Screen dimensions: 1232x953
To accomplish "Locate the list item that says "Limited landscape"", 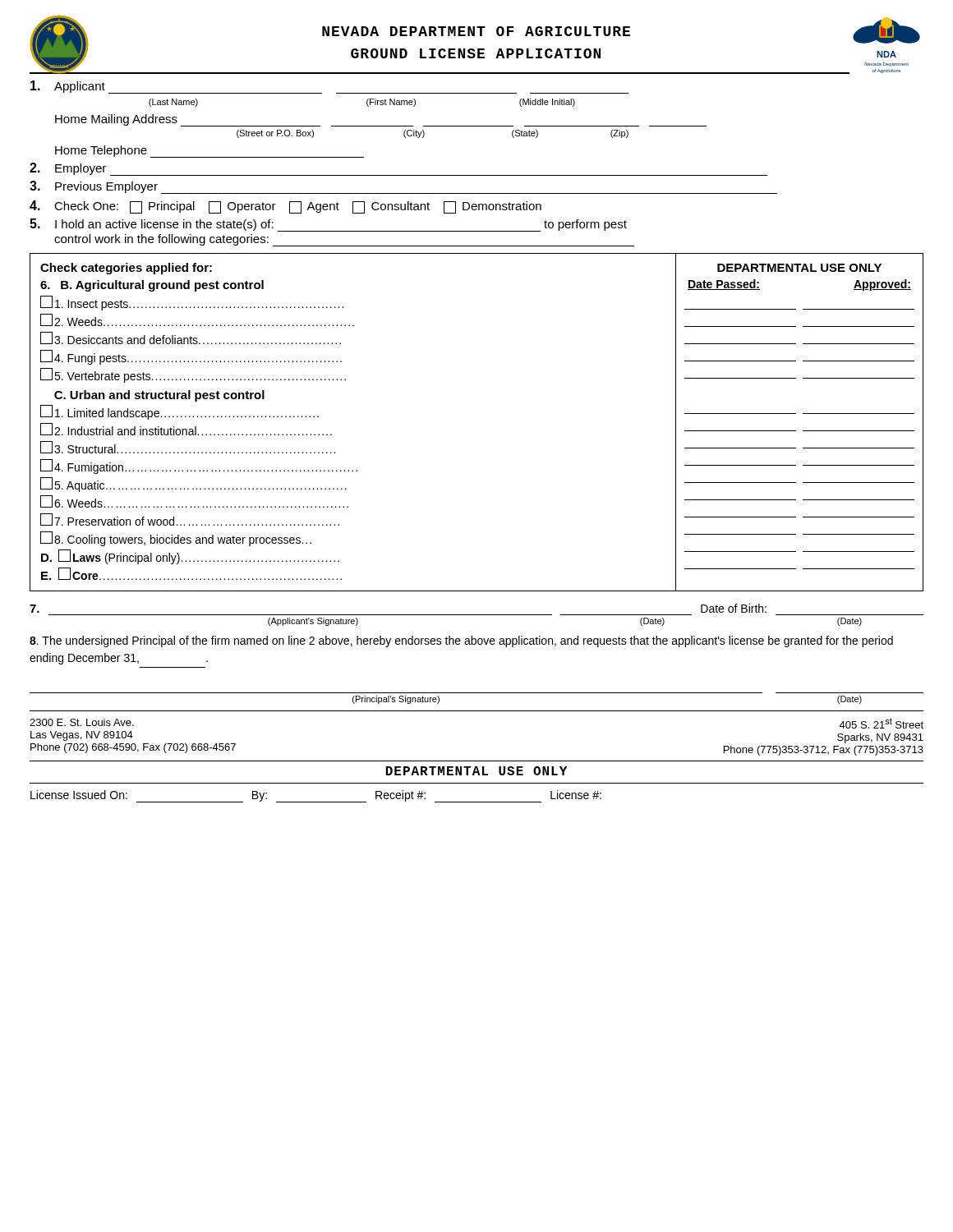I will tap(180, 412).
